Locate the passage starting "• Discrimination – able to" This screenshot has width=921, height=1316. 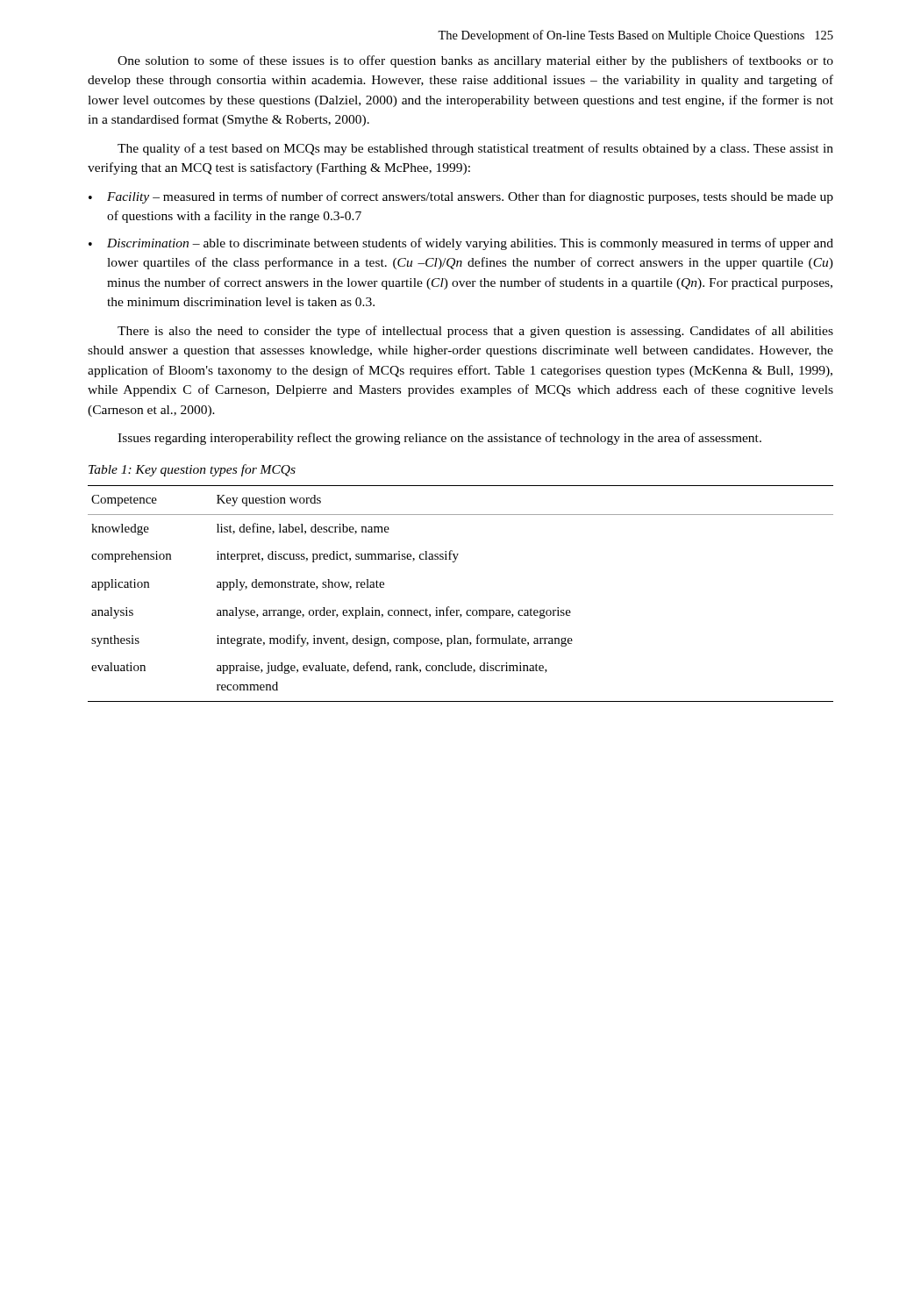(x=460, y=273)
